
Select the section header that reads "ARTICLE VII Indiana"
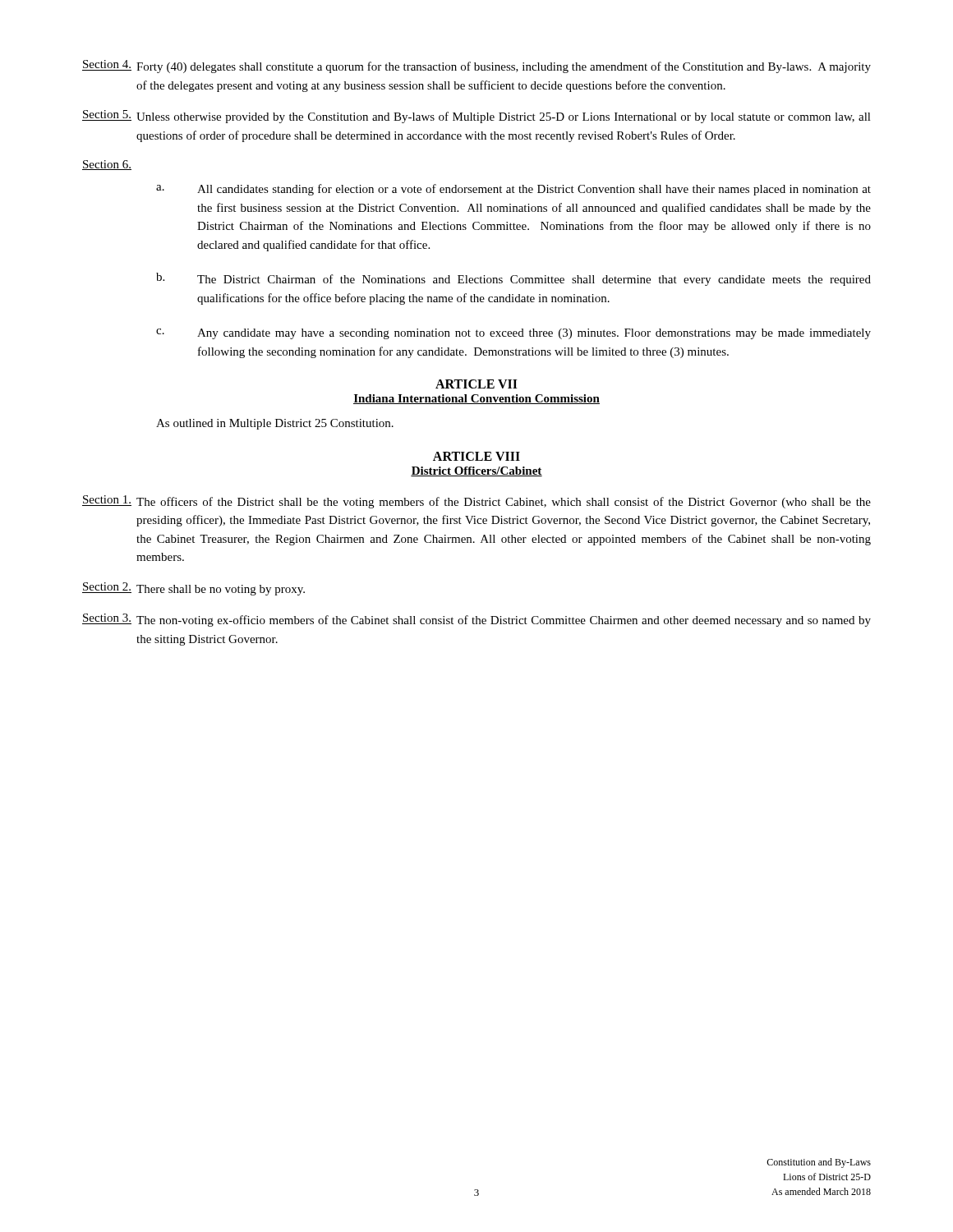click(x=476, y=391)
